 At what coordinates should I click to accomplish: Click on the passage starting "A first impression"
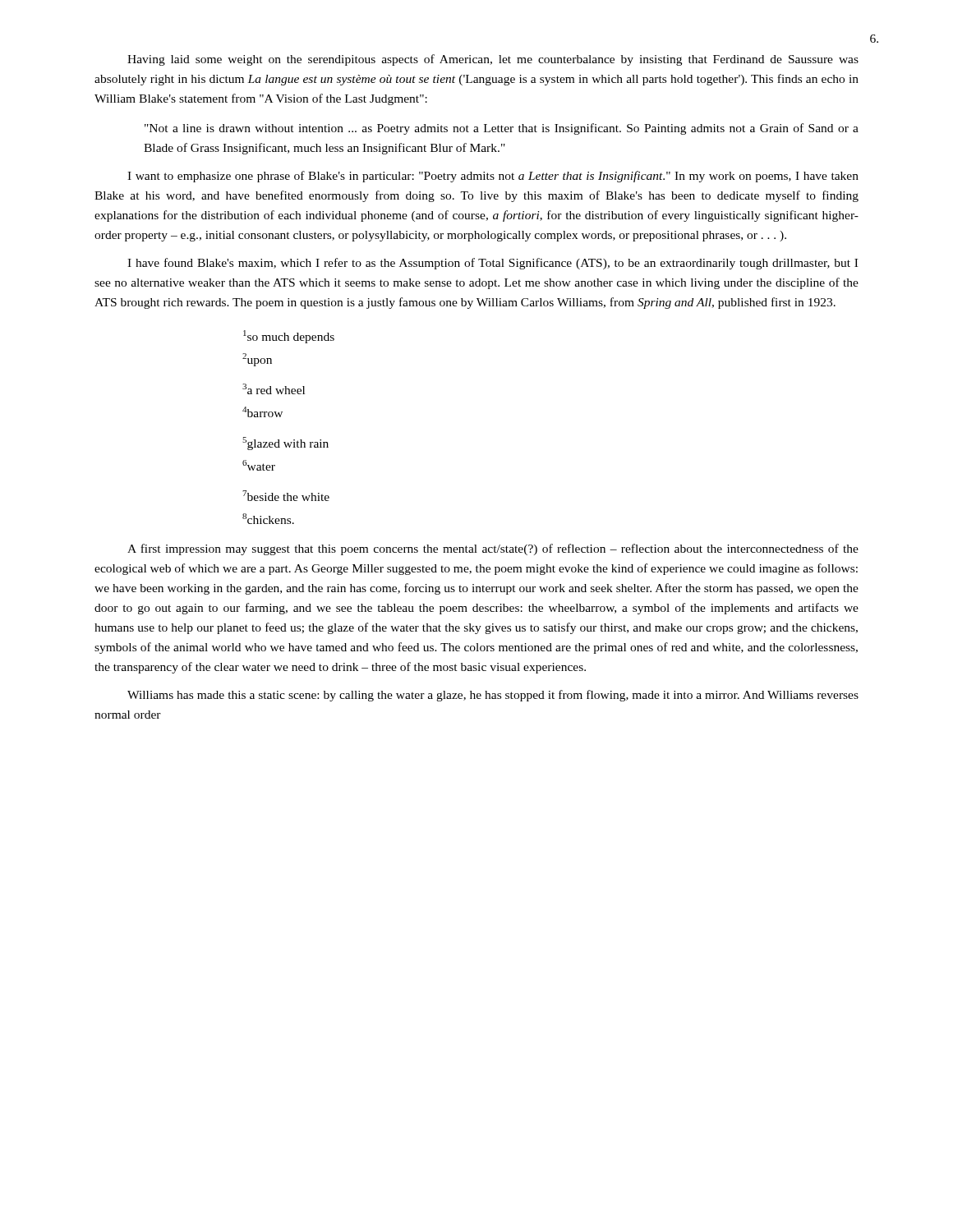[x=476, y=608]
